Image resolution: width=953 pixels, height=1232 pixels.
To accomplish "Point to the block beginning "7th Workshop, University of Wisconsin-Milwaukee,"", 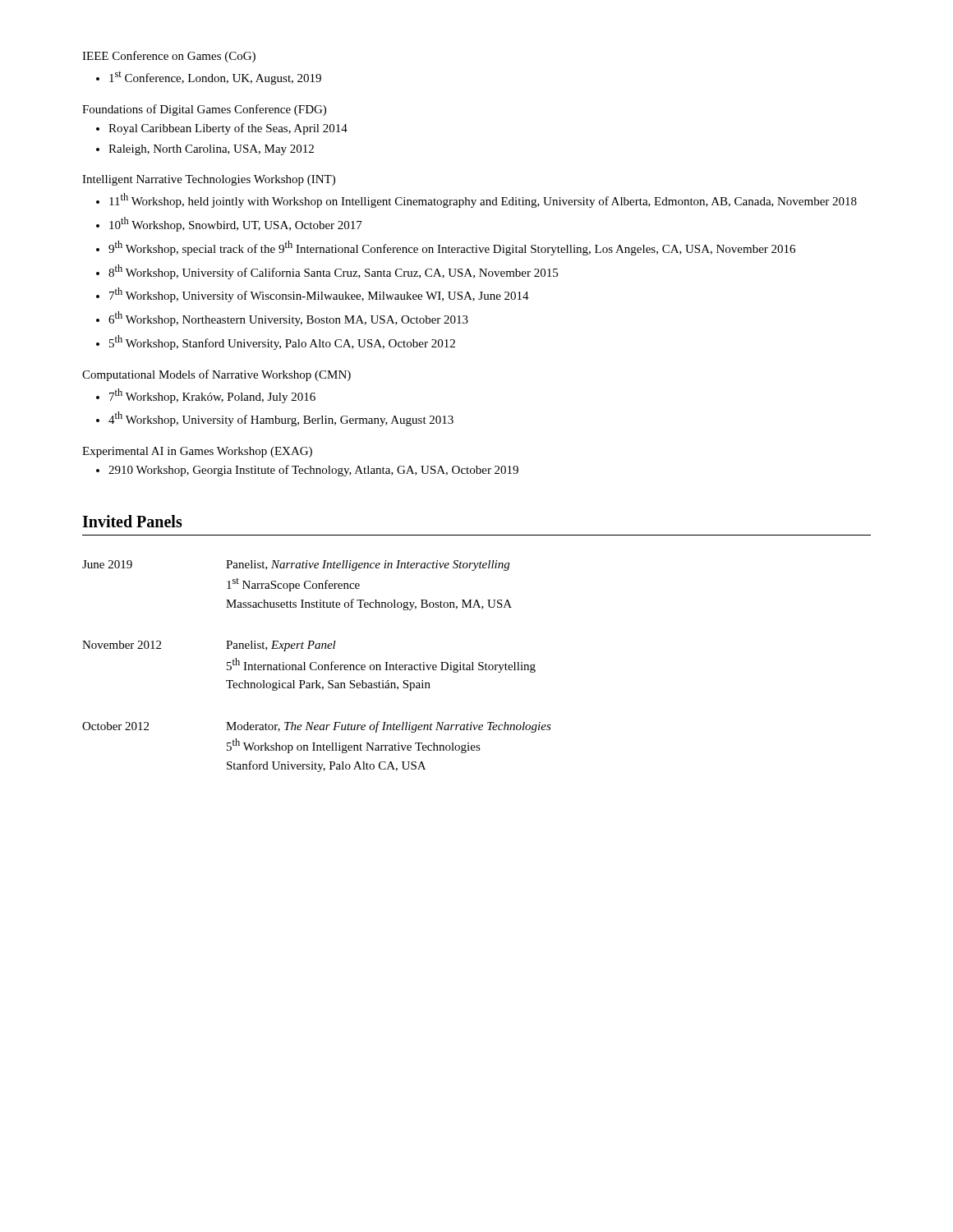I will (x=319, y=294).
